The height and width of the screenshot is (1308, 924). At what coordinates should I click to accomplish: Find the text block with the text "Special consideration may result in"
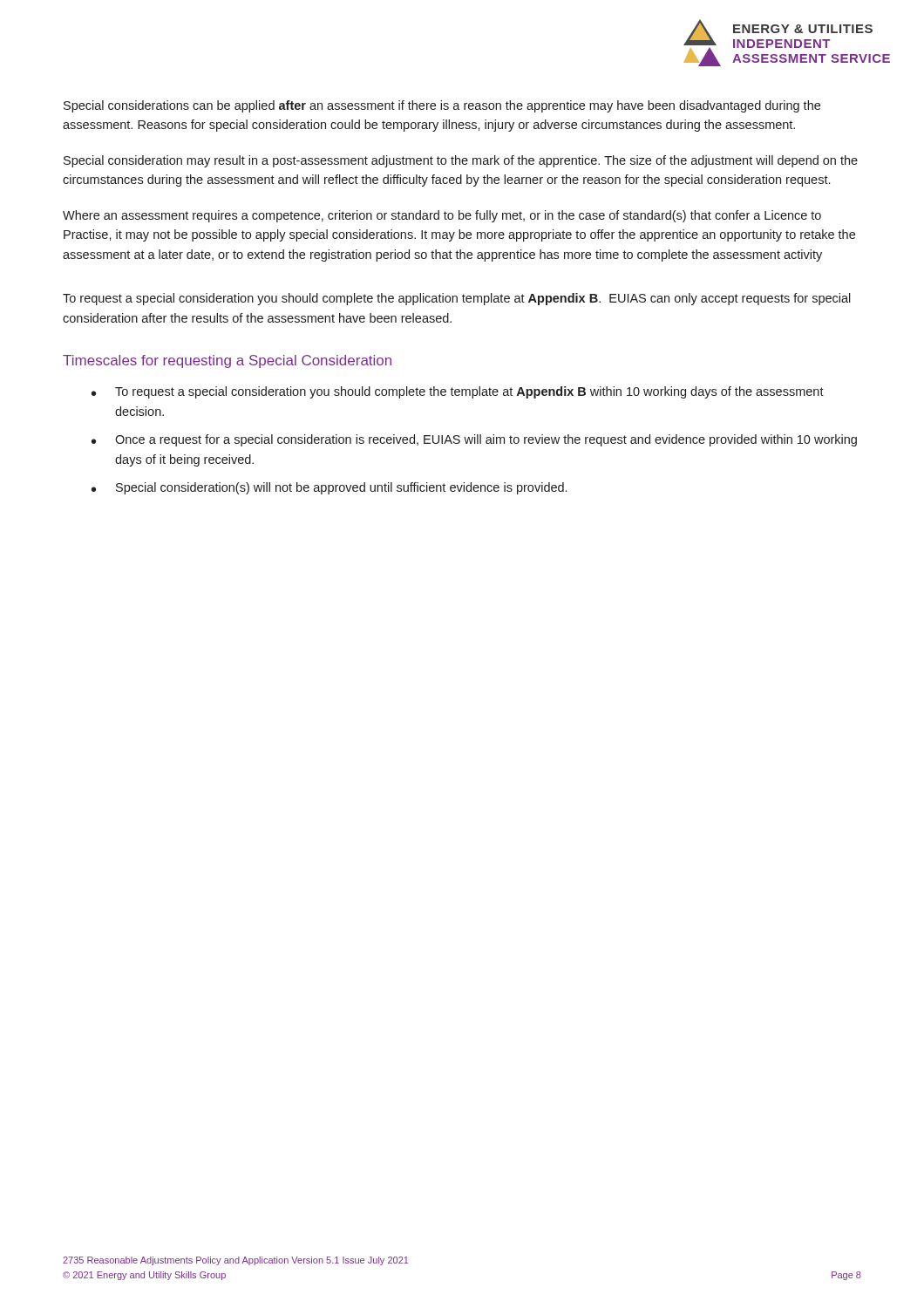(x=460, y=170)
